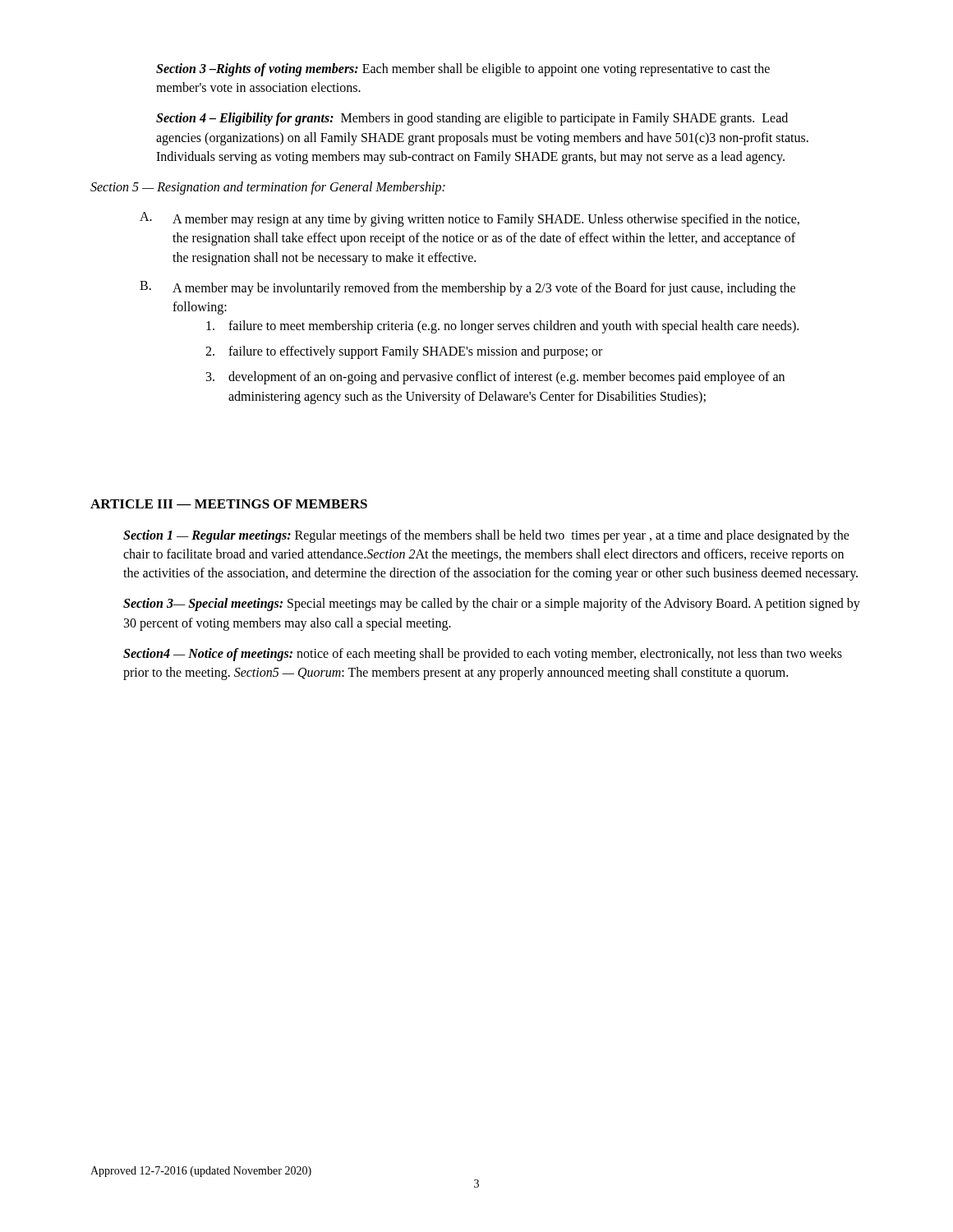Locate the region starting "2. failure to"
953x1232 pixels.
509,351
